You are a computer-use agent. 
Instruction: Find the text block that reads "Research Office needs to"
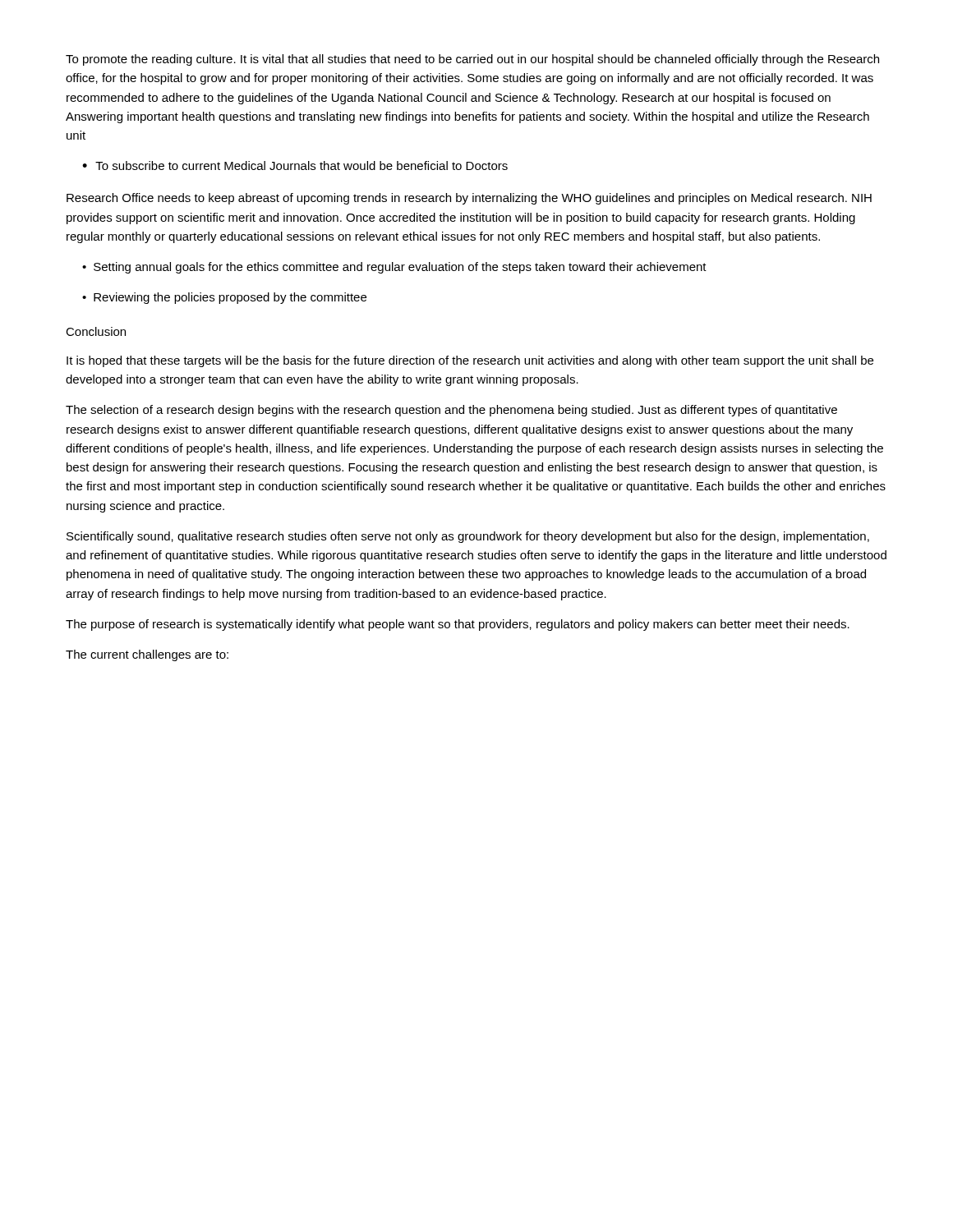469,217
